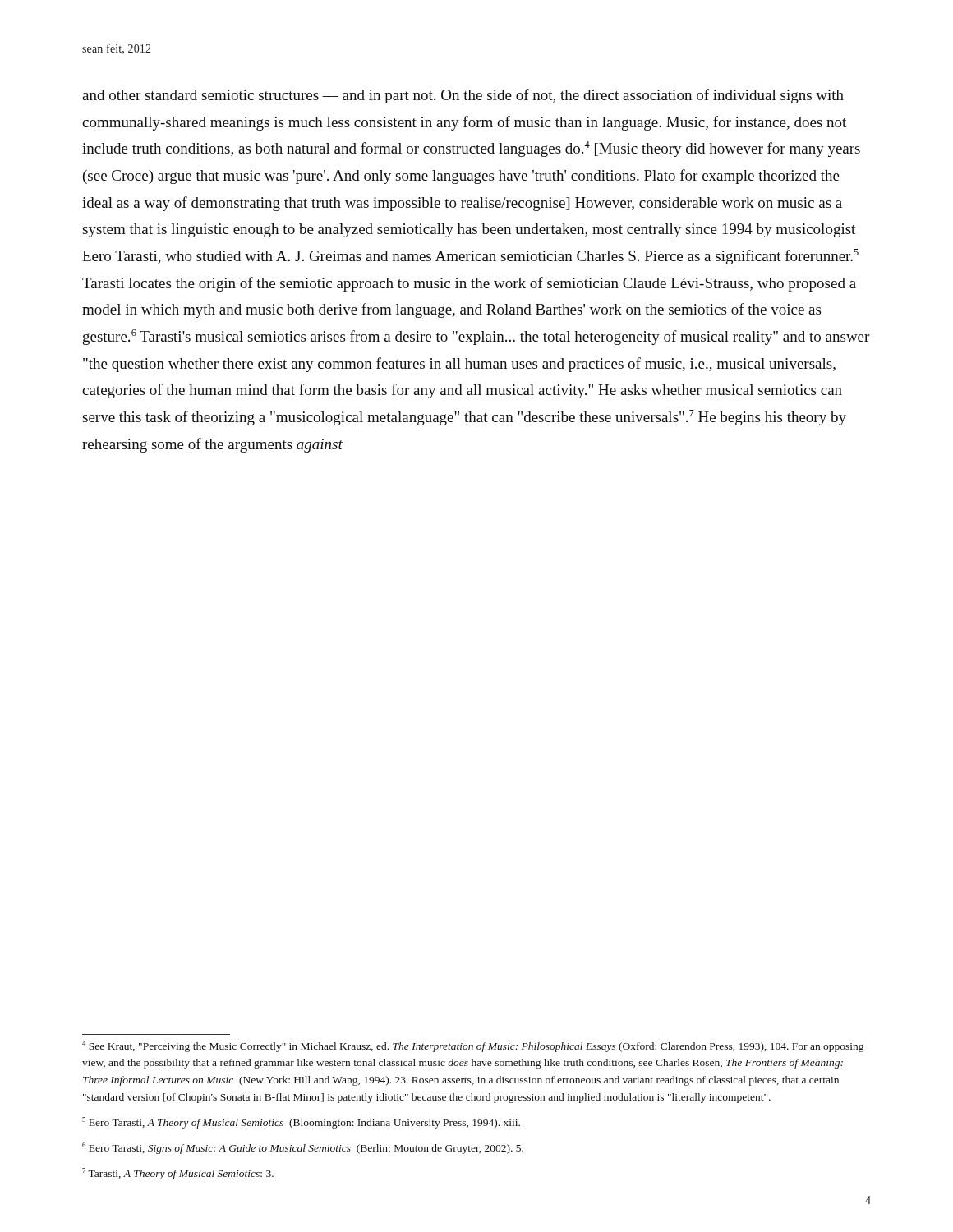This screenshot has height=1232, width=953.
Task: Select the passage starting "6 Eero Tarasti, Signs of Music:"
Action: point(303,1147)
